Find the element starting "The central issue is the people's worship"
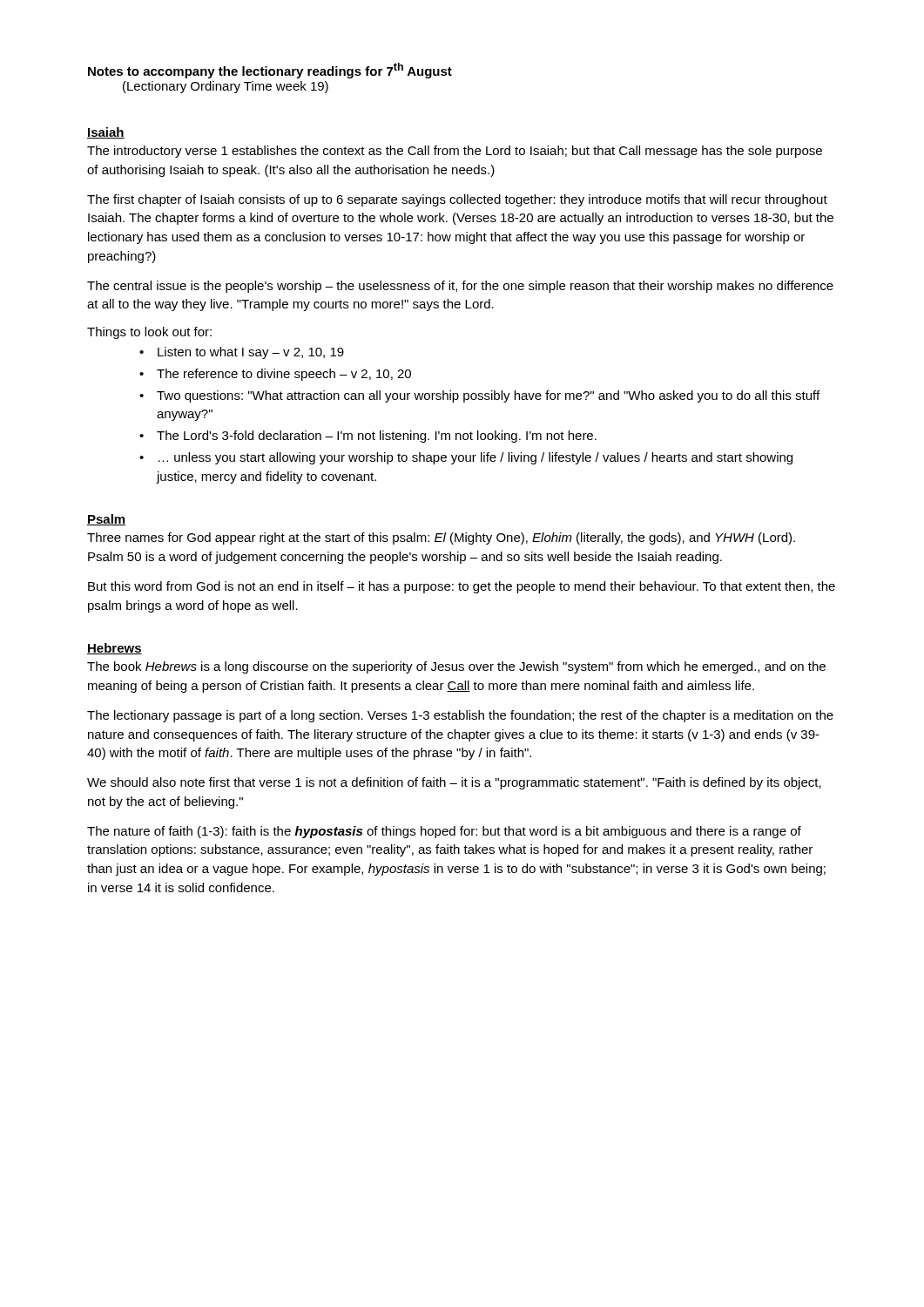Viewport: 924px width, 1307px height. 460,294
